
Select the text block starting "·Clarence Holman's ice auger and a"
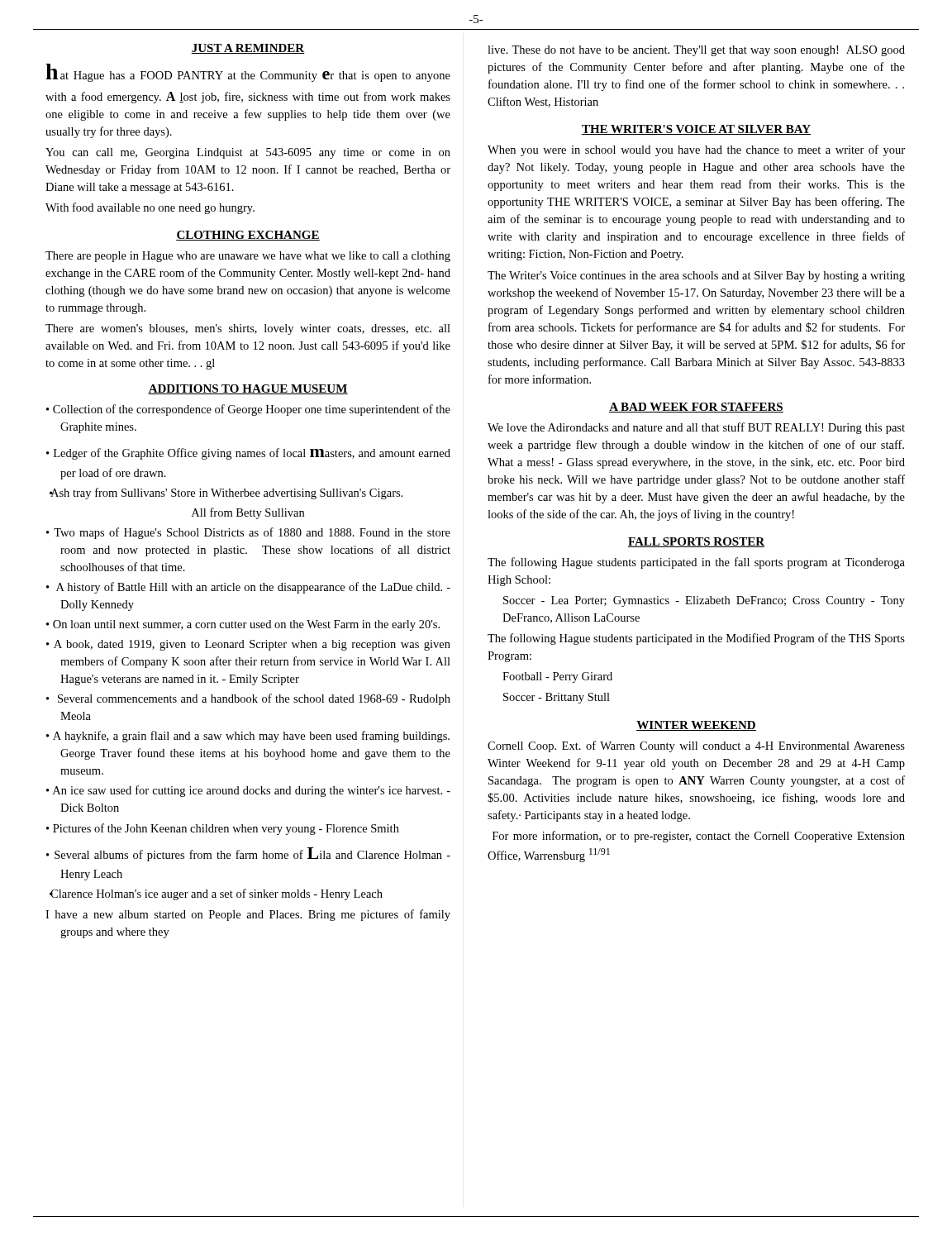click(x=216, y=894)
